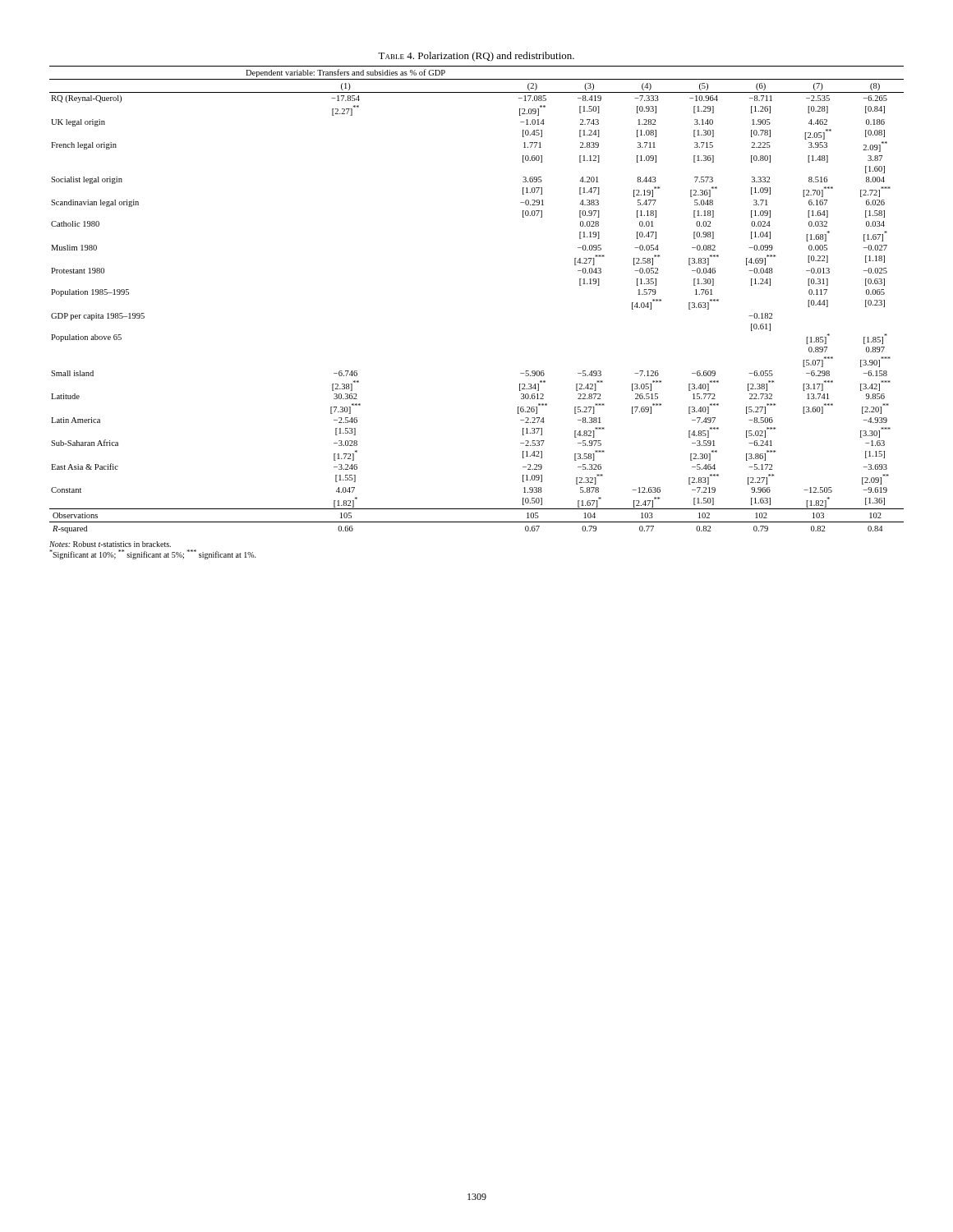Find the table
953x1232 pixels.
coord(476,300)
